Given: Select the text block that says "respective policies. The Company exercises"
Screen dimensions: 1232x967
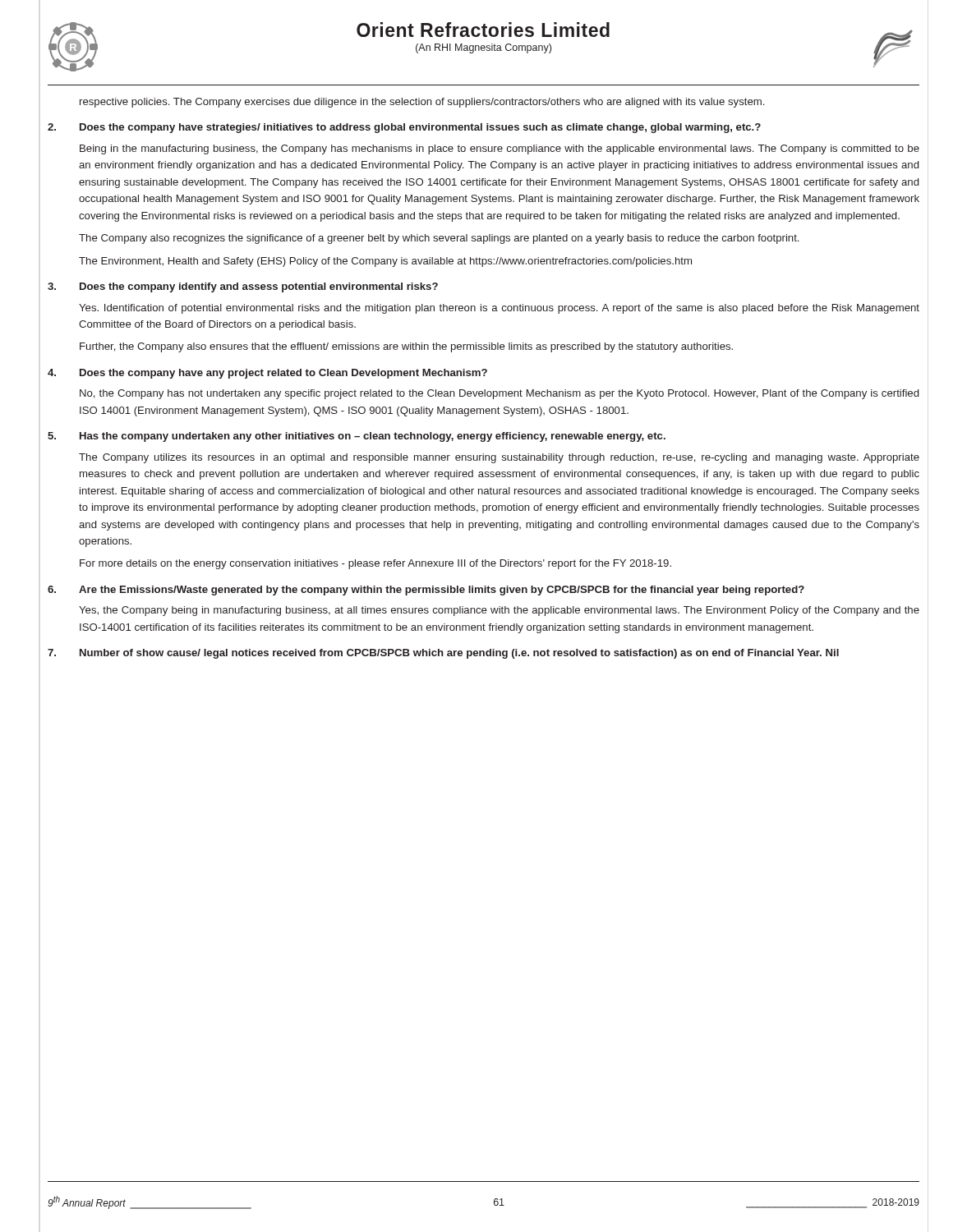Looking at the screenshot, I should 422,101.
